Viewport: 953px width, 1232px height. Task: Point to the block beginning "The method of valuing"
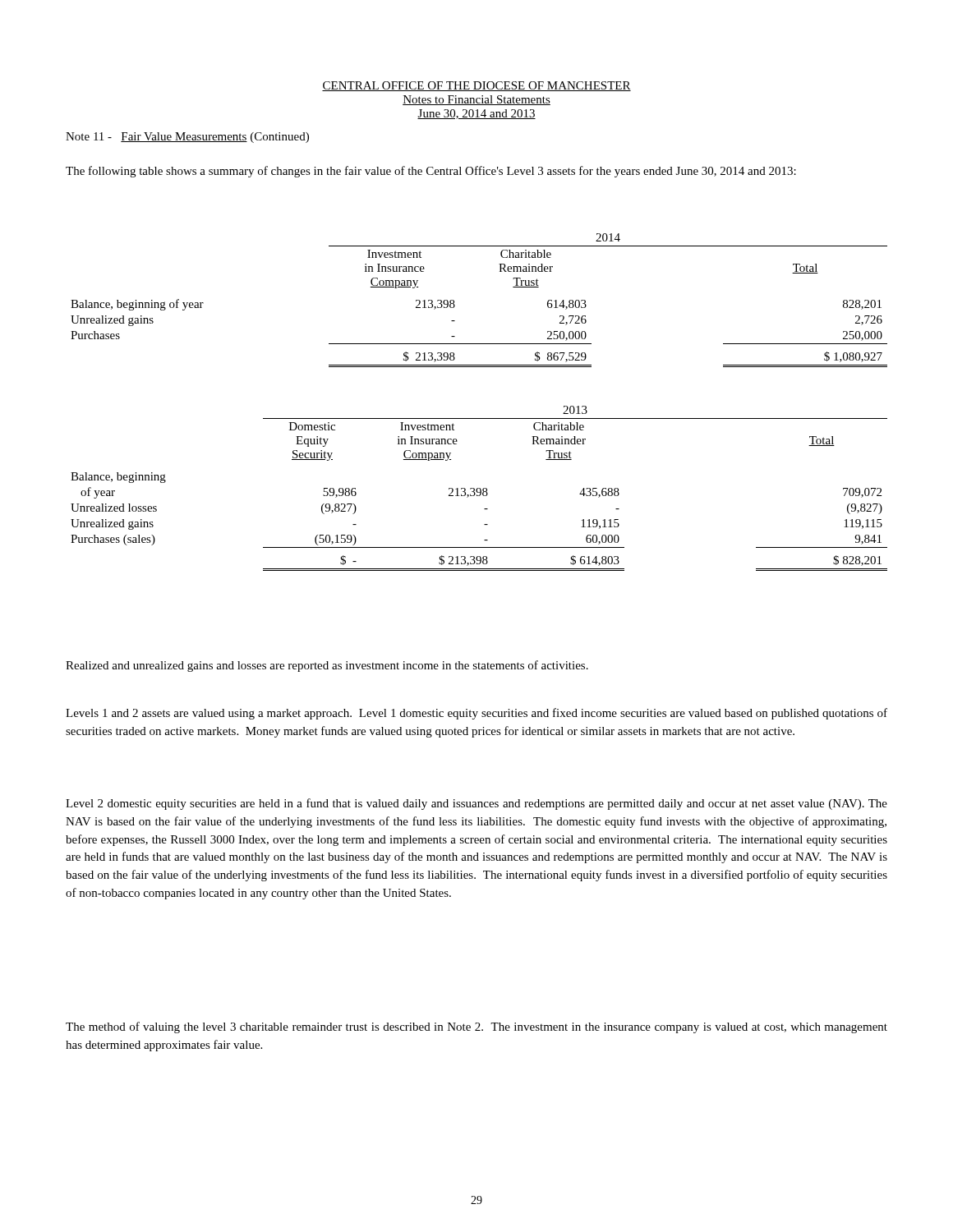[x=476, y=1036]
